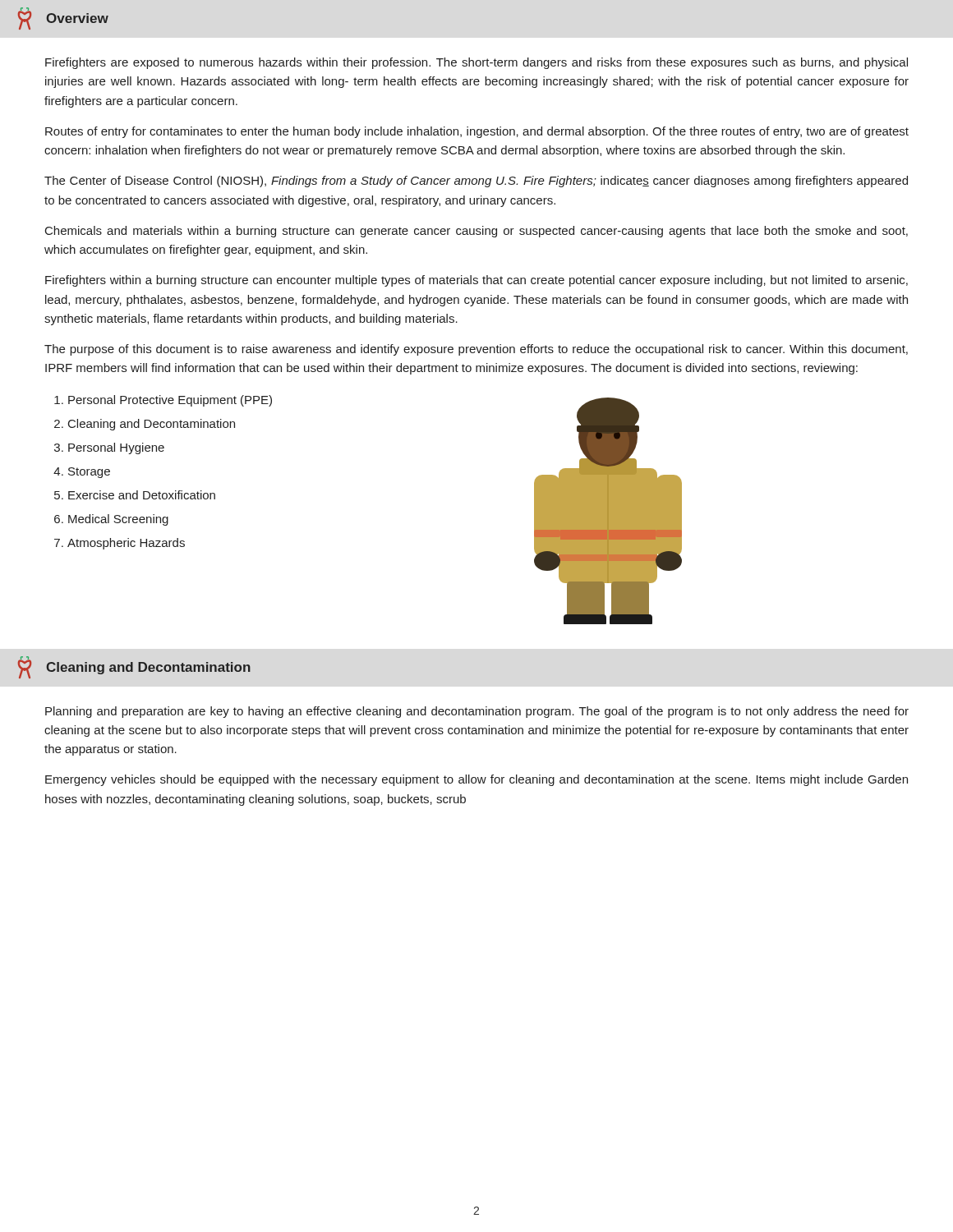
Task: Locate the element starting "The purpose of this document is to"
Action: 476,358
